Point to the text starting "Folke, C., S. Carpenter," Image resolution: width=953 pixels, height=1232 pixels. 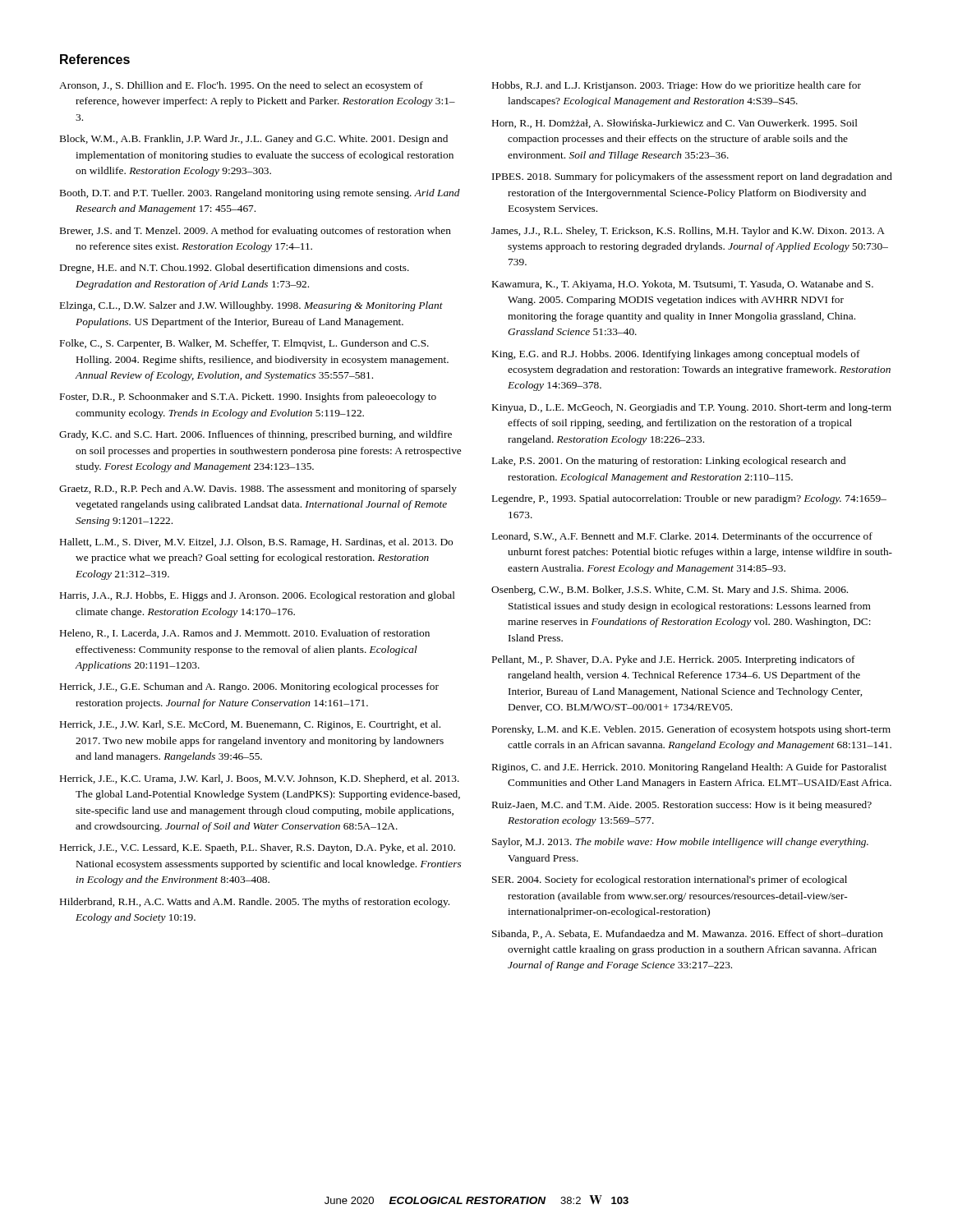click(254, 359)
